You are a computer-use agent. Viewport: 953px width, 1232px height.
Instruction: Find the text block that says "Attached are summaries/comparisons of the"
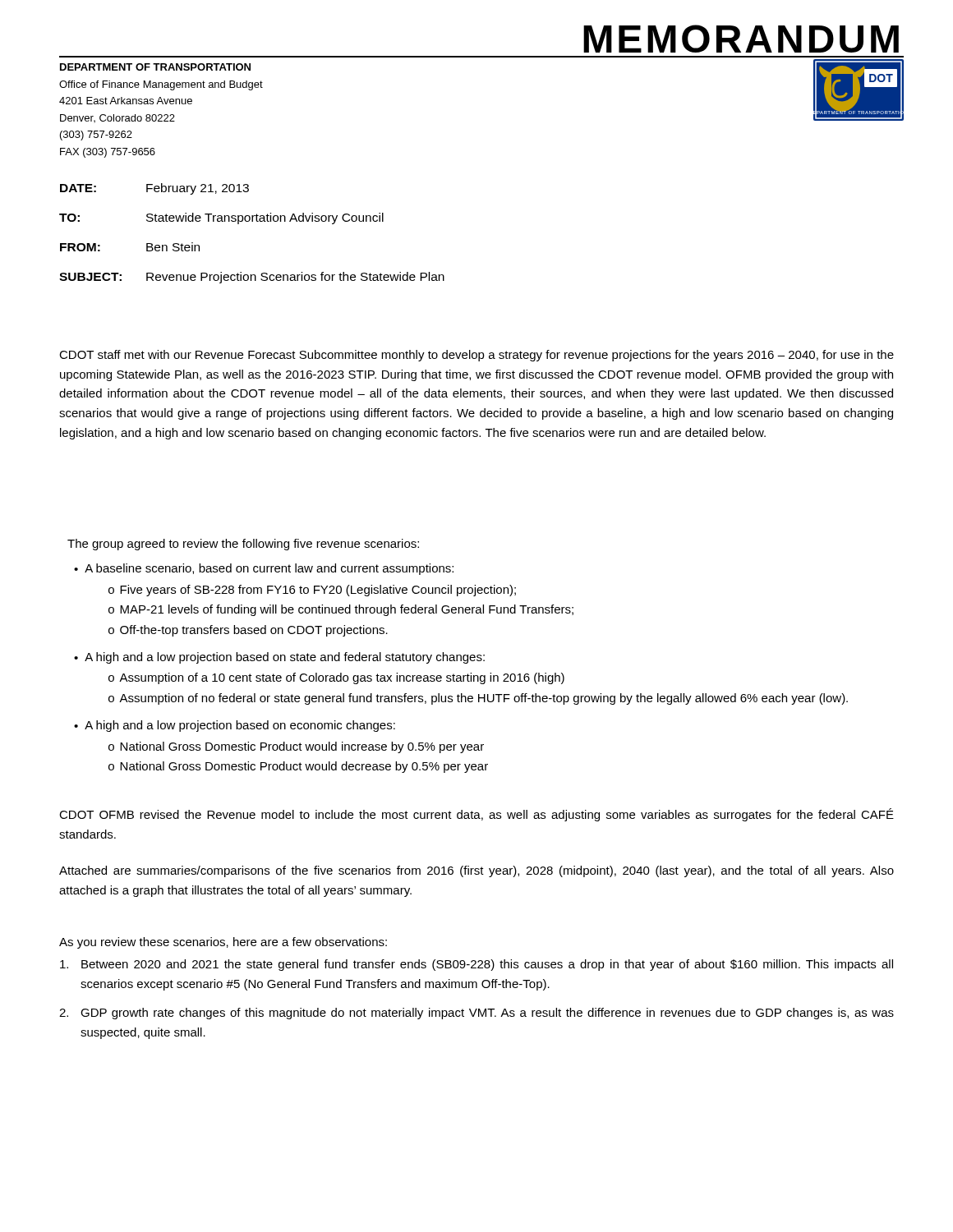(x=476, y=880)
